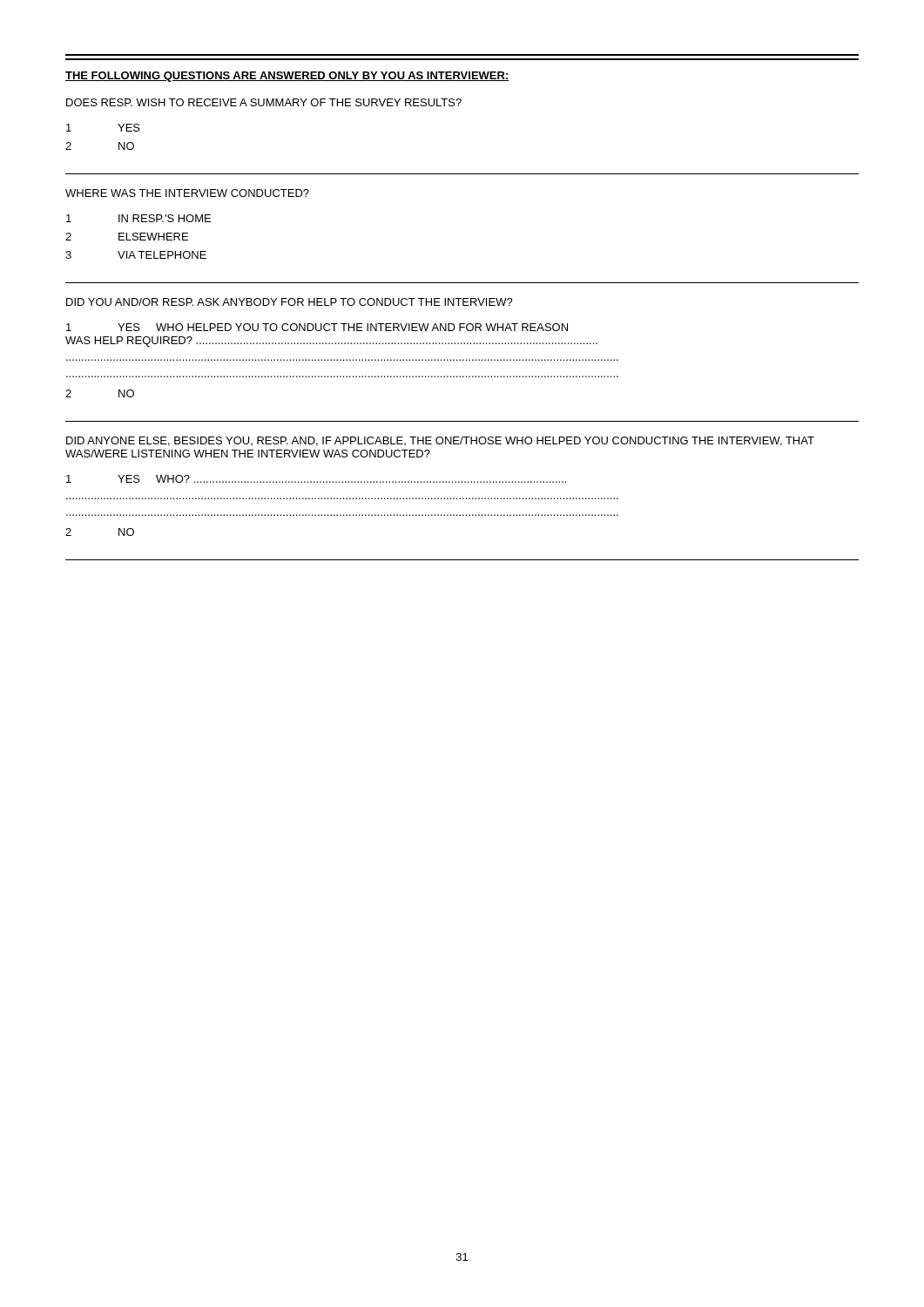Find the region starting "1 YES WHO HELPED"
924x1307 pixels.
point(462,350)
